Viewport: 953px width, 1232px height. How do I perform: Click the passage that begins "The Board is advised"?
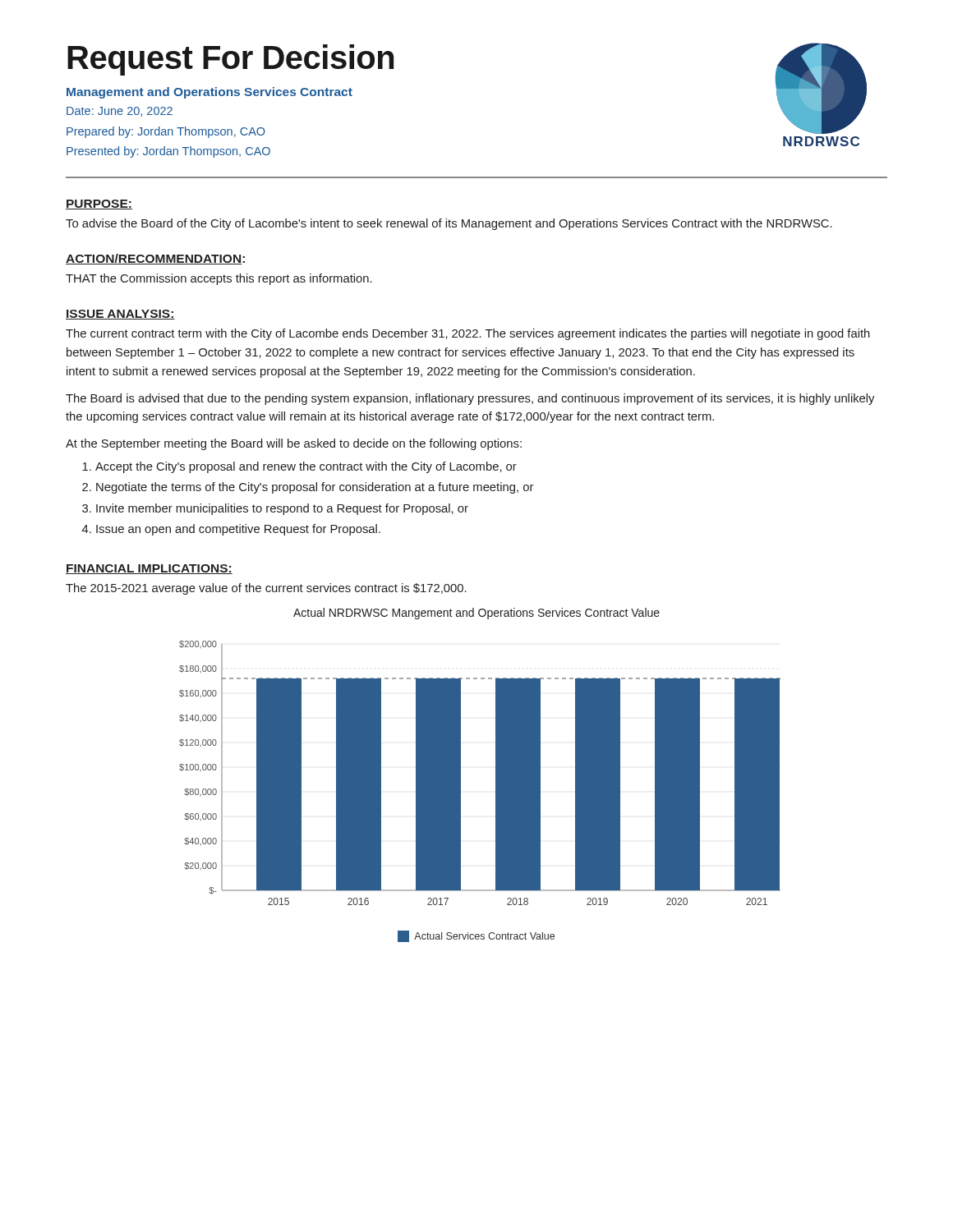pyautogui.click(x=476, y=408)
